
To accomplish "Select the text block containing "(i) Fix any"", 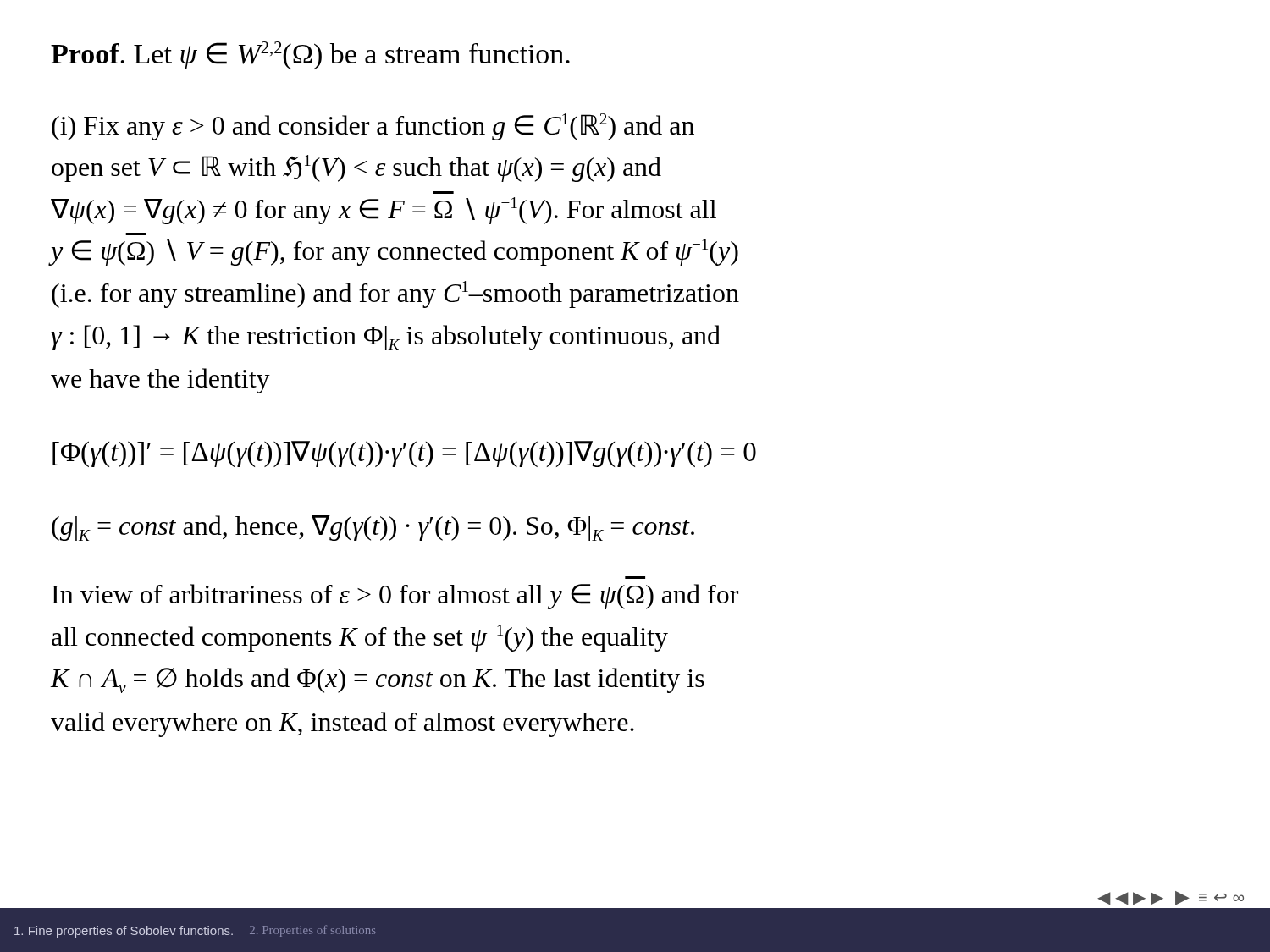I will tap(395, 251).
